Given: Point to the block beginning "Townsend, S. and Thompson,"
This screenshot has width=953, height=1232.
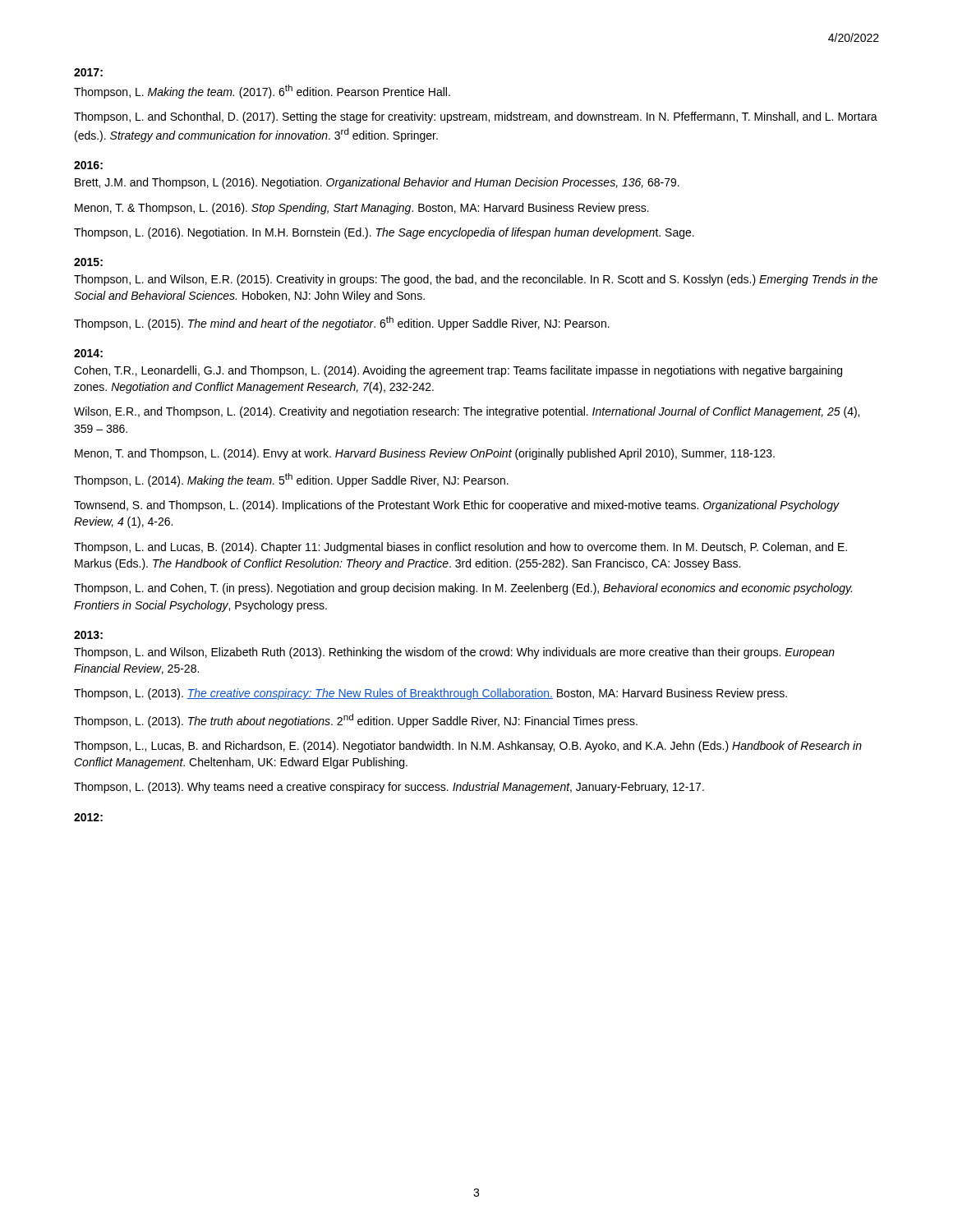Looking at the screenshot, I should (456, 513).
